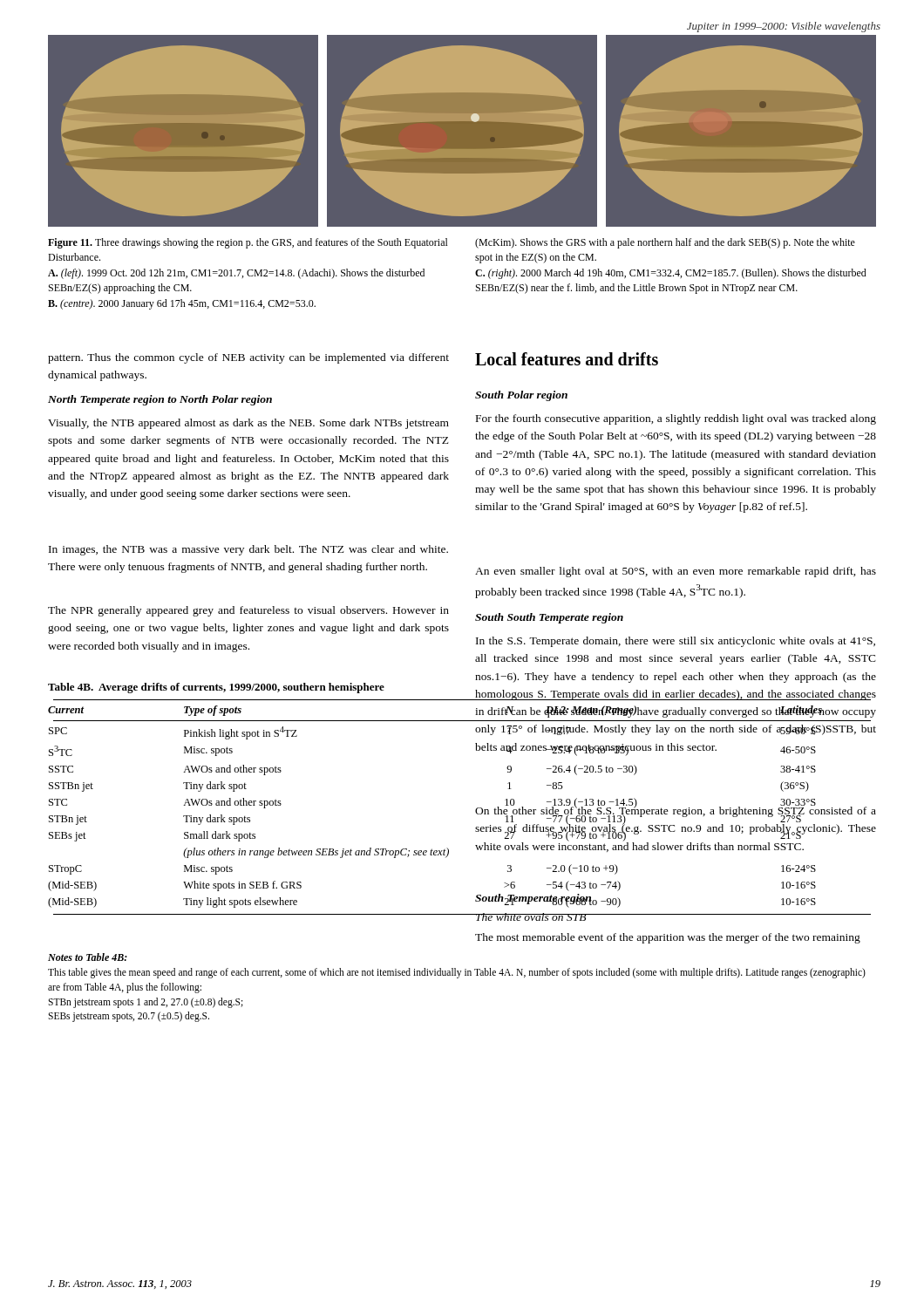Click on the element starting "Figure 11. Three"
This screenshot has width=924, height=1308.
(x=248, y=273)
